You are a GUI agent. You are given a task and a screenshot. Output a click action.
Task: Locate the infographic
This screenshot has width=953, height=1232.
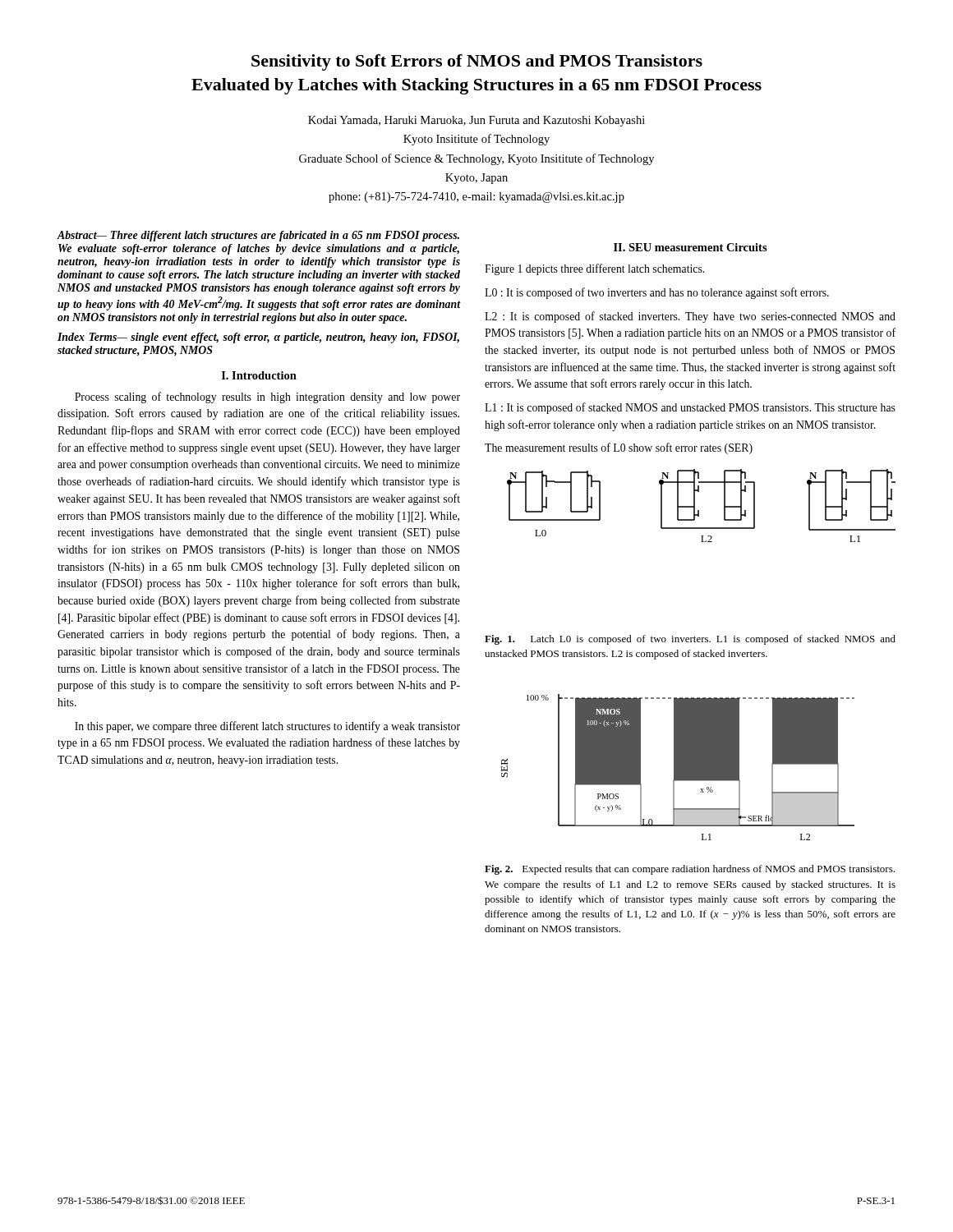coord(690,768)
